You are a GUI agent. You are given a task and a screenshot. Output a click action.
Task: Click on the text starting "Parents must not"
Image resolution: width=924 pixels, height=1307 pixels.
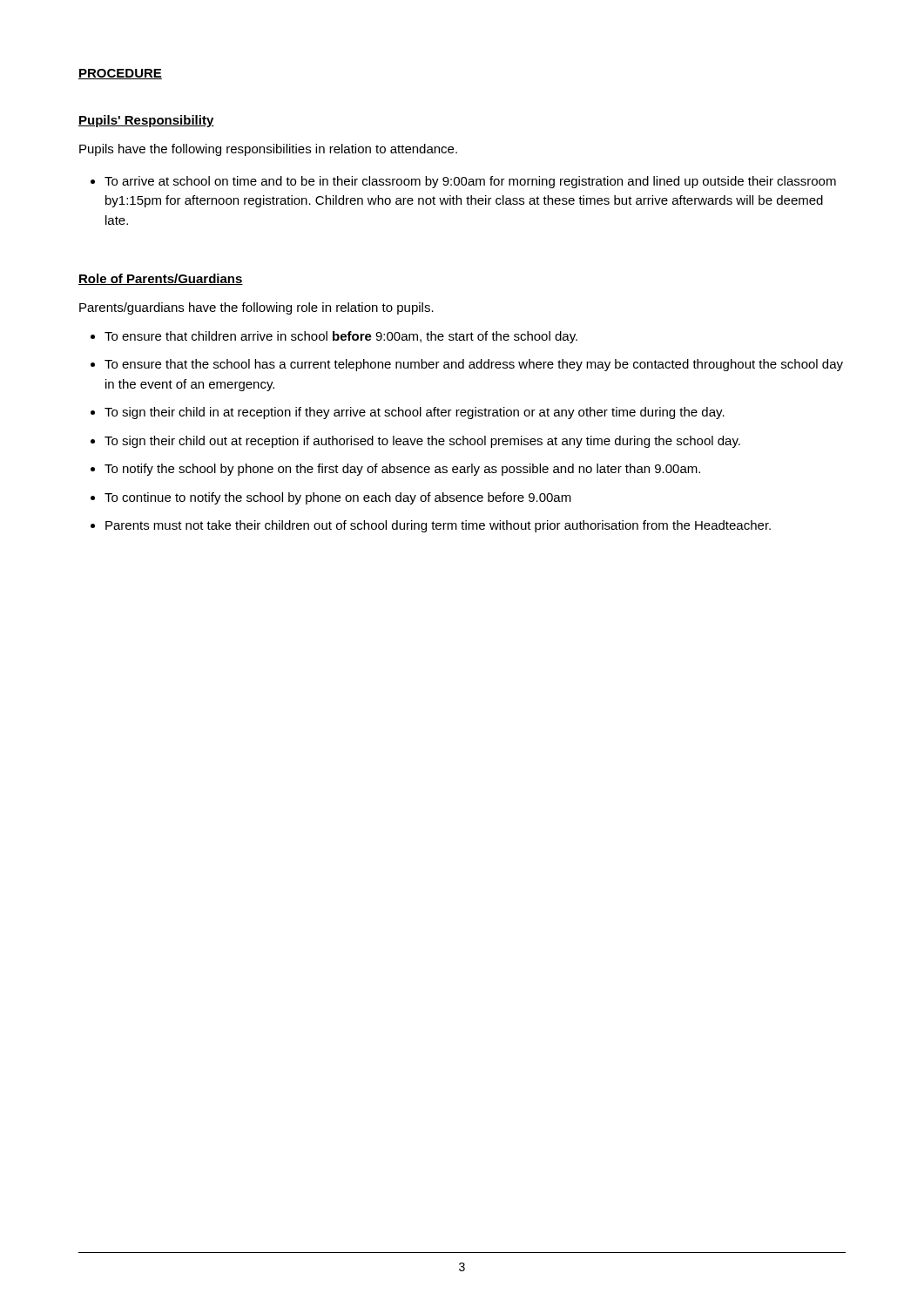click(x=462, y=526)
